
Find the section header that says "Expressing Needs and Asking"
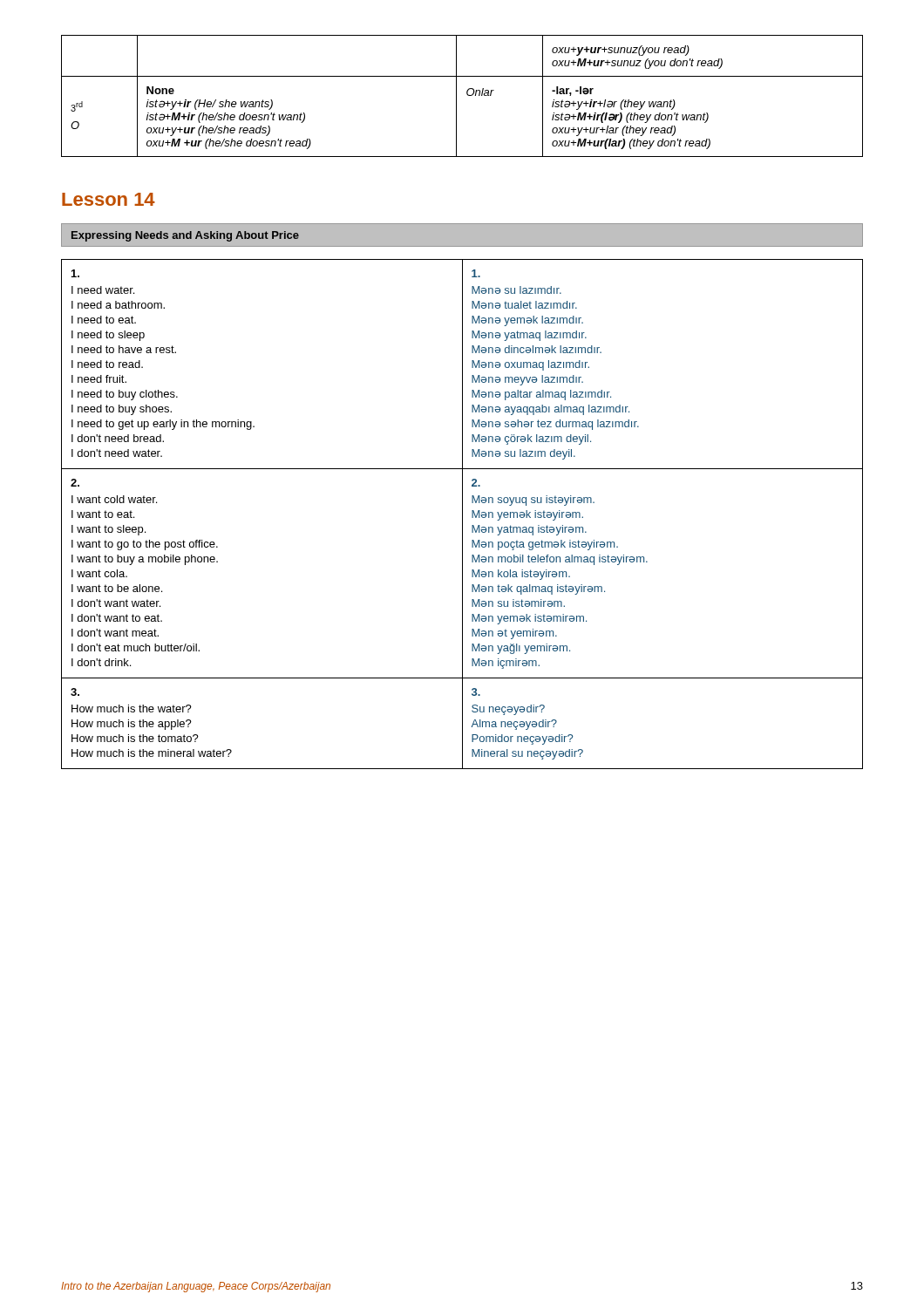click(185, 235)
